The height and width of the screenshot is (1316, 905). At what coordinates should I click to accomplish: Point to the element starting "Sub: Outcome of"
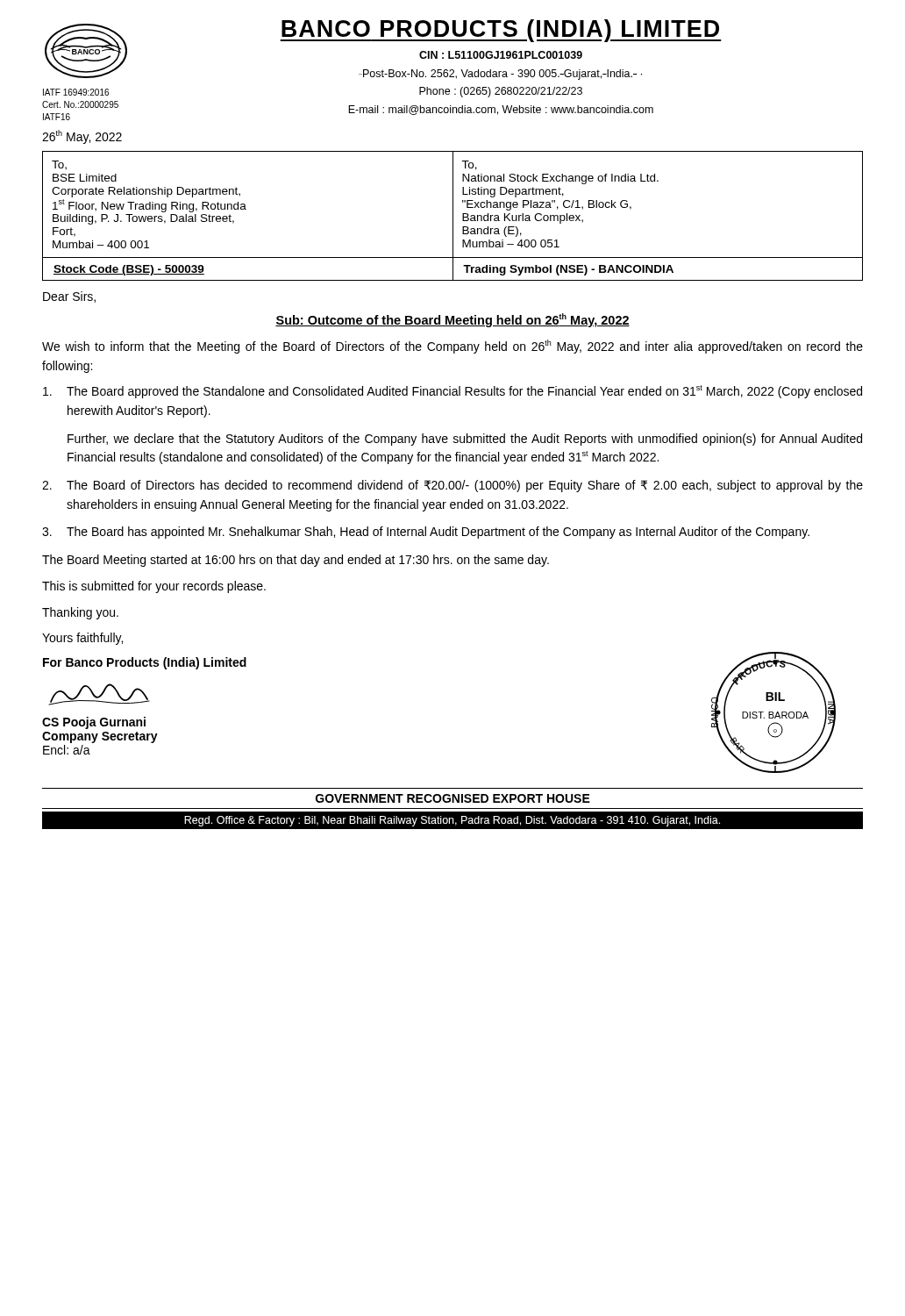(452, 320)
